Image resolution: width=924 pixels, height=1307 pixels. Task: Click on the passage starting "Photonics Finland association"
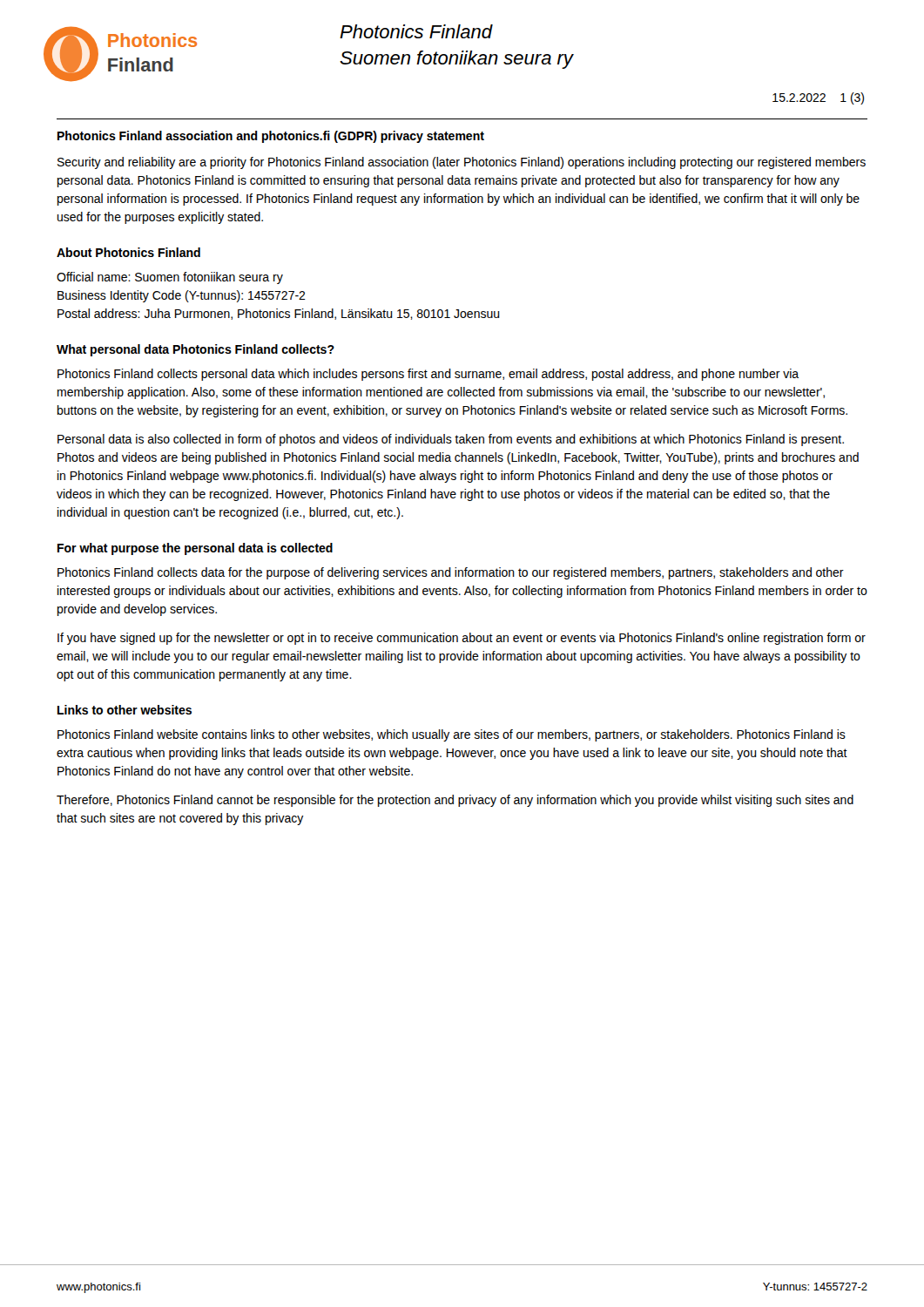click(x=270, y=136)
